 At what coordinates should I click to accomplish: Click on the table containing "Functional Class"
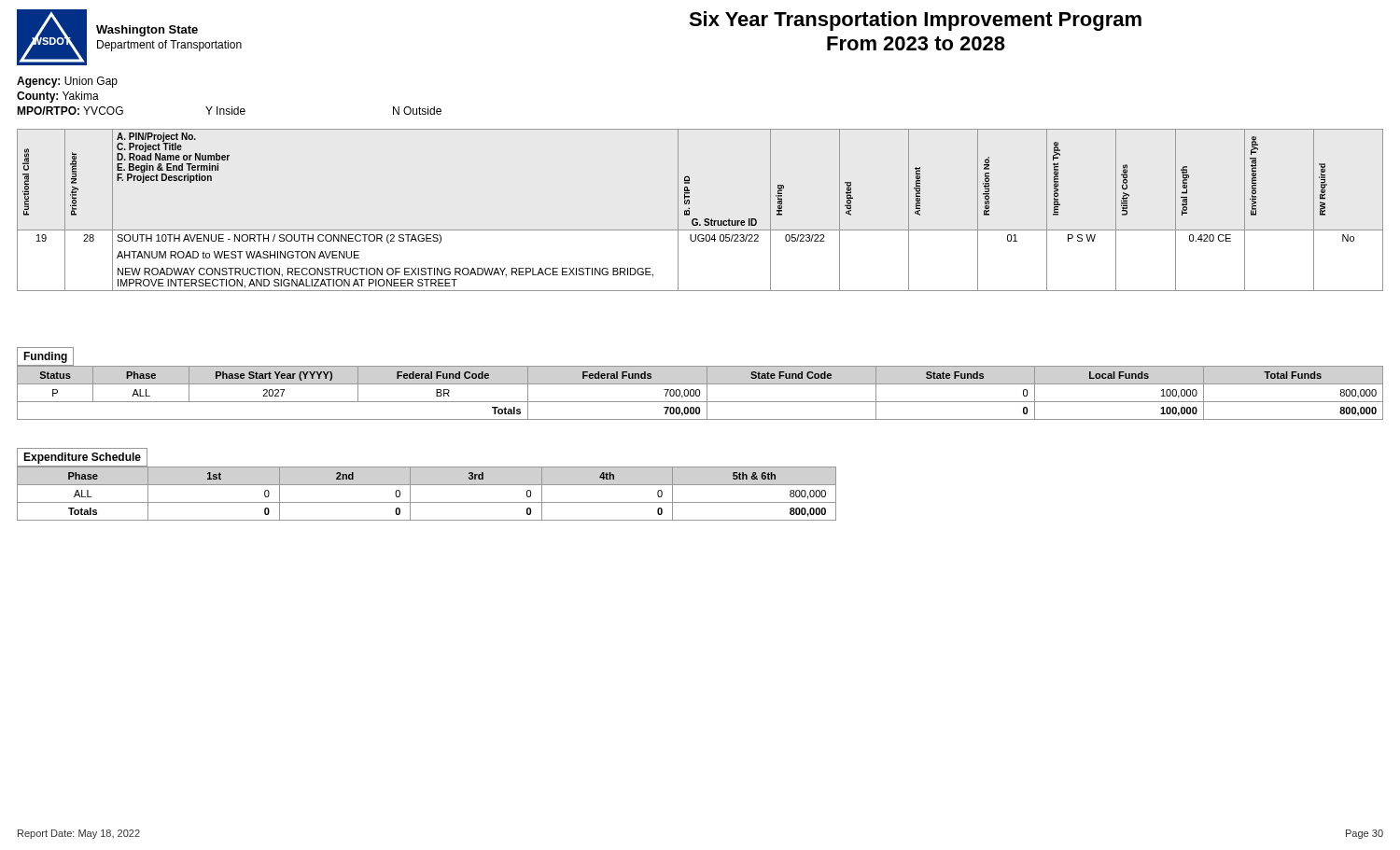coord(700,210)
